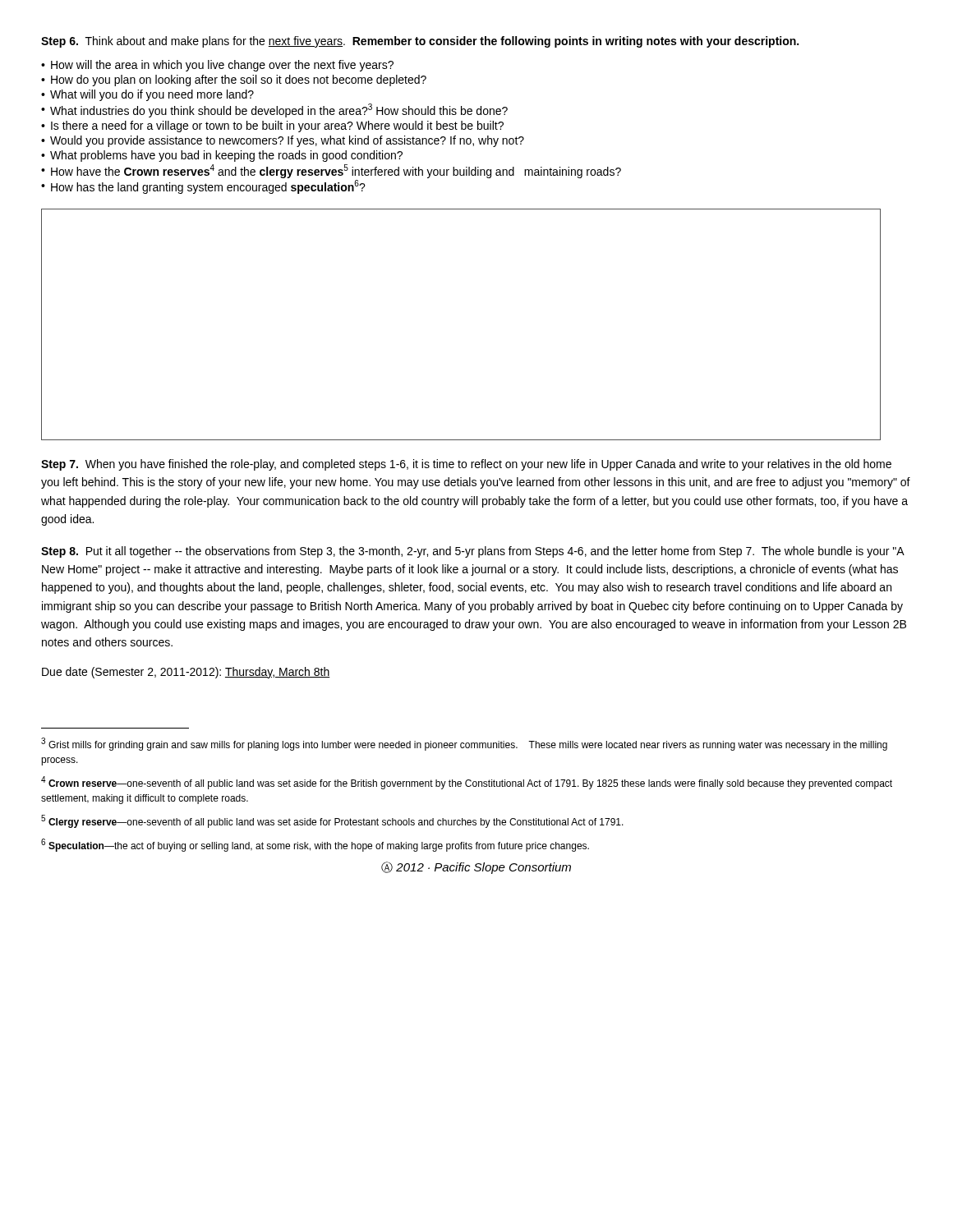This screenshot has height=1232, width=953.
Task: Click on the passage starting "• What will"
Action: 148,94
